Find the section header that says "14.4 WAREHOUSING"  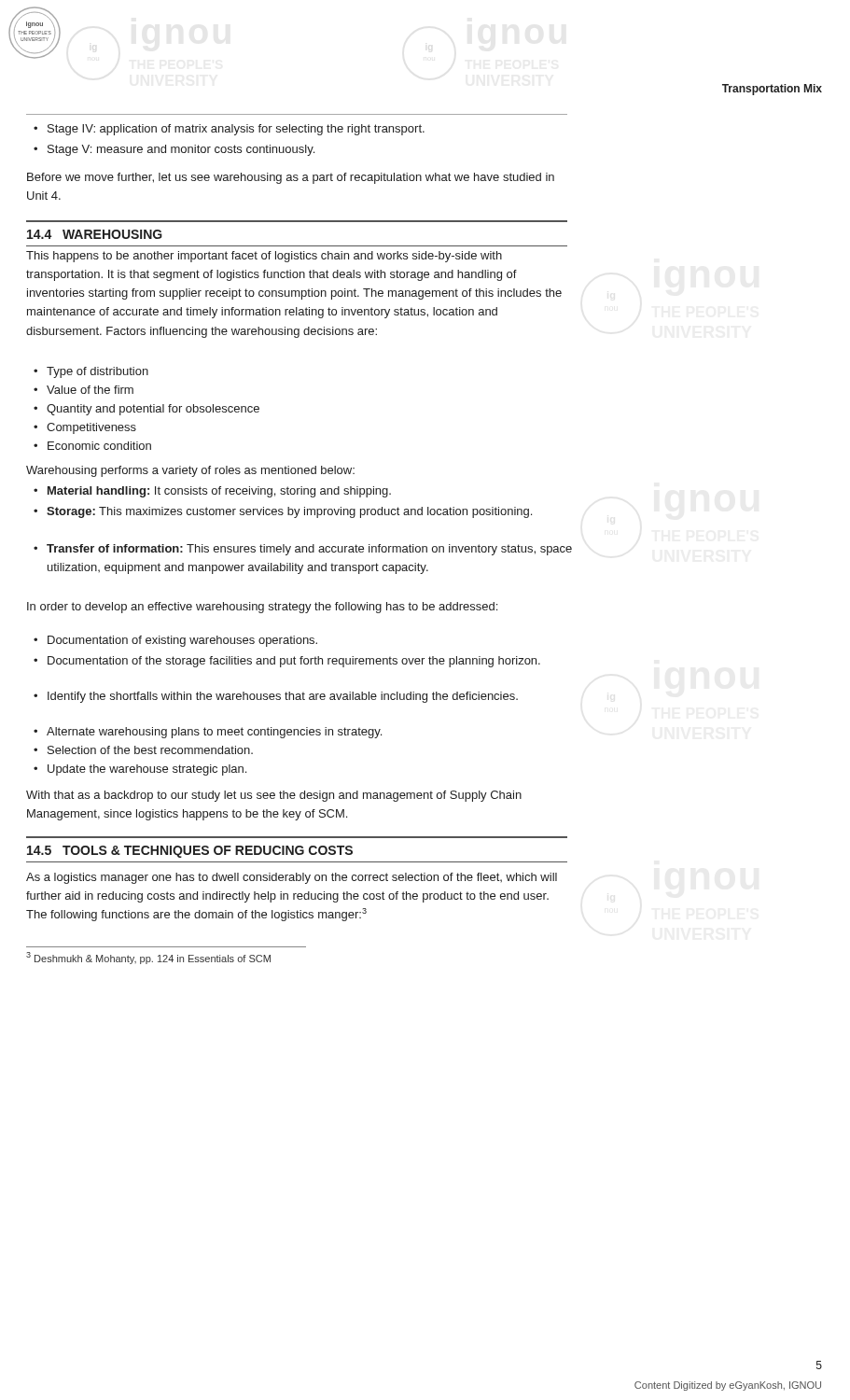(x=94, y=234)
